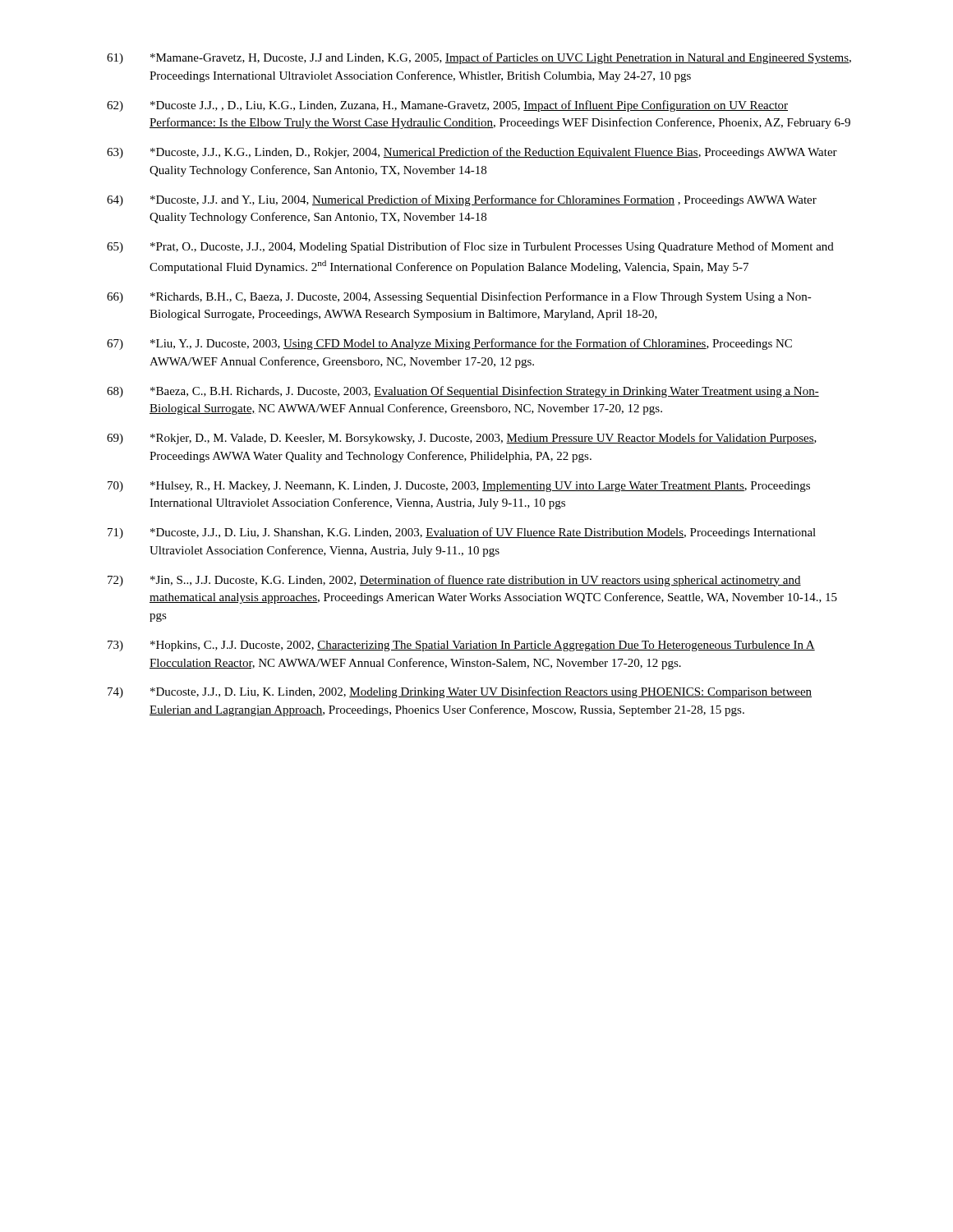Point to the passage starting "71) *Ducoste, J.J., D. Liu, J. Shanshan,"
The height and width of the screenshot is (1232, 953).
tap(481, 542)
